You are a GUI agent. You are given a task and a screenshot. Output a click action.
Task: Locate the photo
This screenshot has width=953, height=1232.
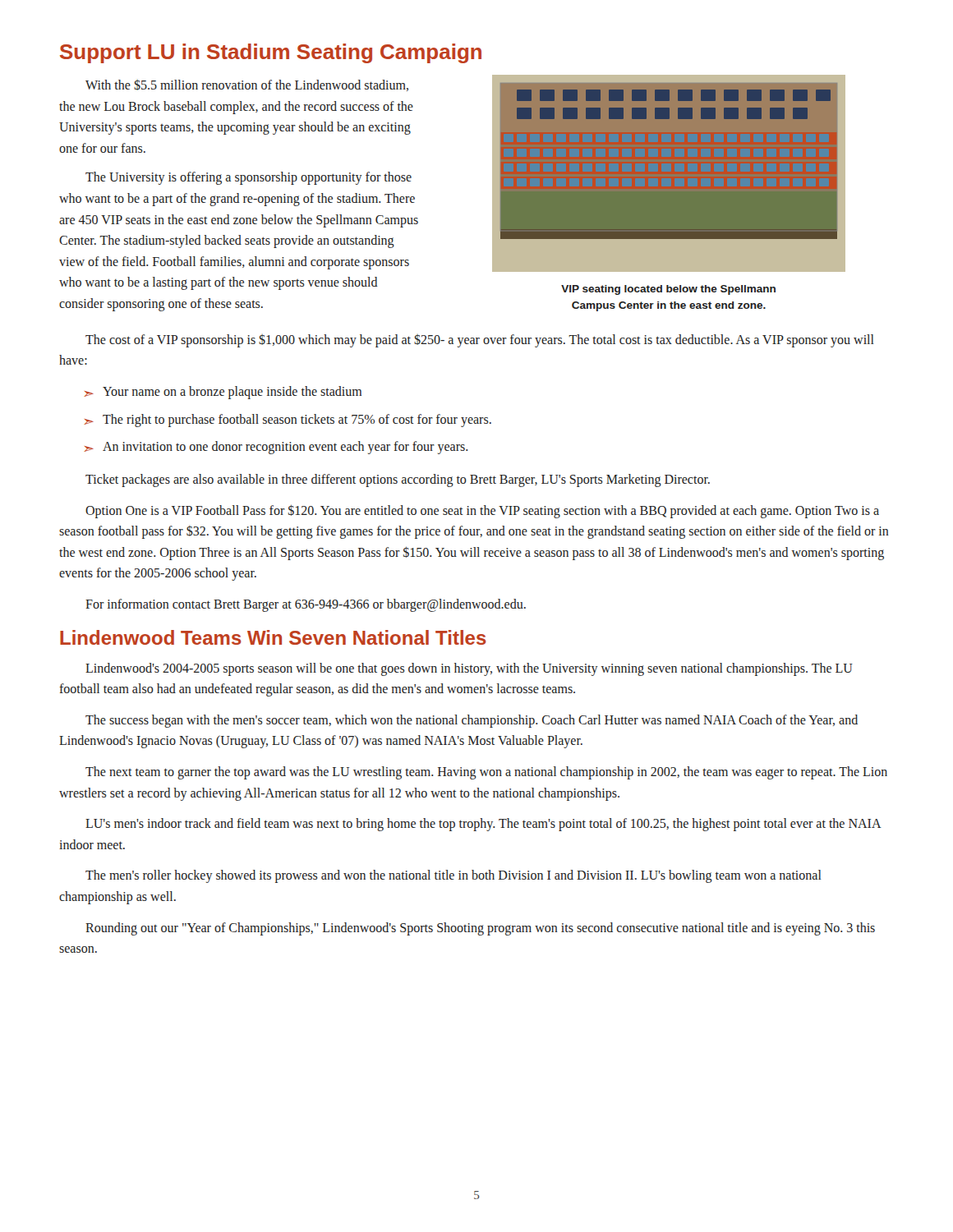pyautogui.click(x=669, y=194)
